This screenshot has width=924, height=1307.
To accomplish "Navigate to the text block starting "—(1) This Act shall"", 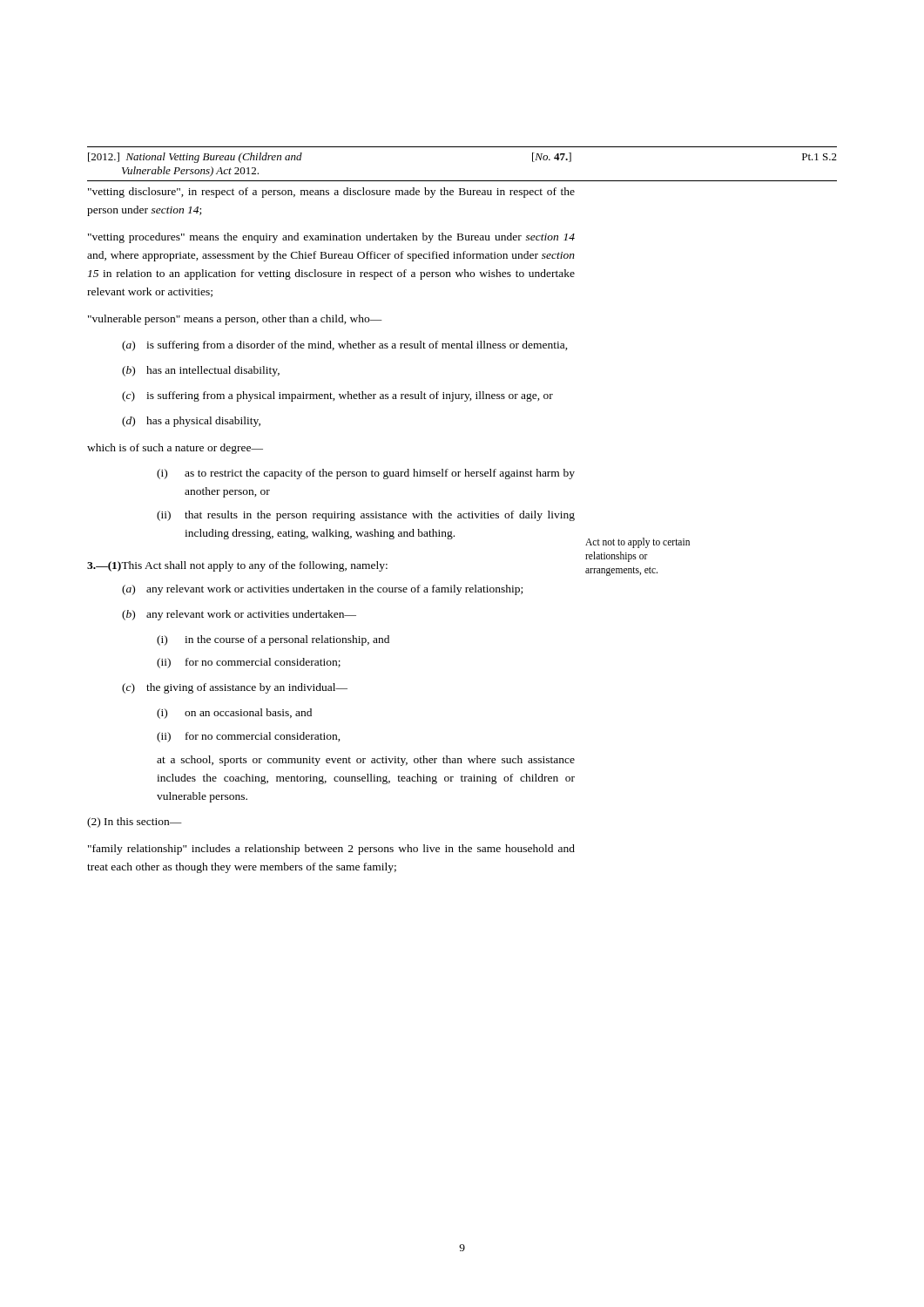I will tap(238, 566).
